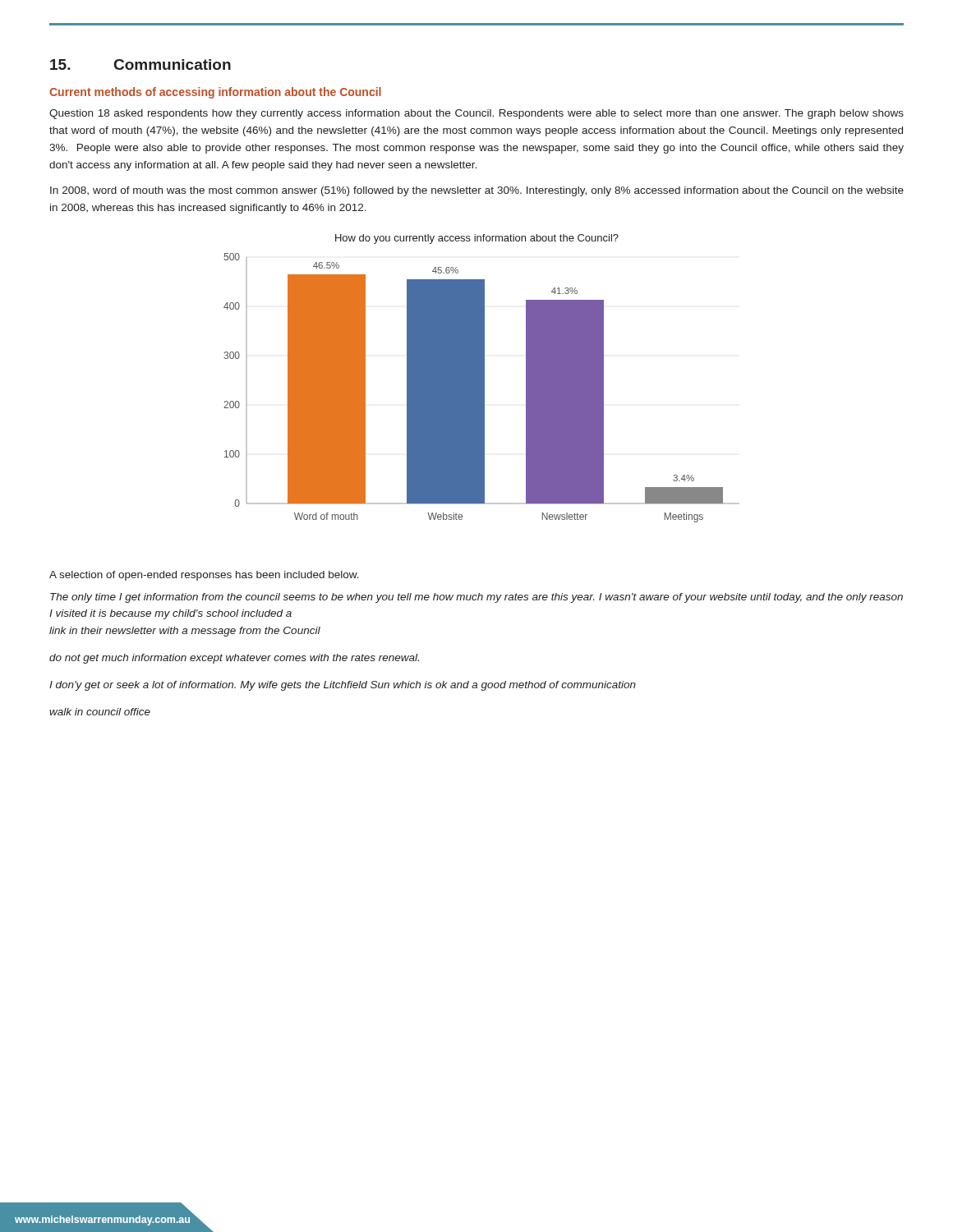The height and width of the screenshot is (1232, 953).
Task: Click on the text block that says "I don'y get or"
Action: [x=343, y=685]
